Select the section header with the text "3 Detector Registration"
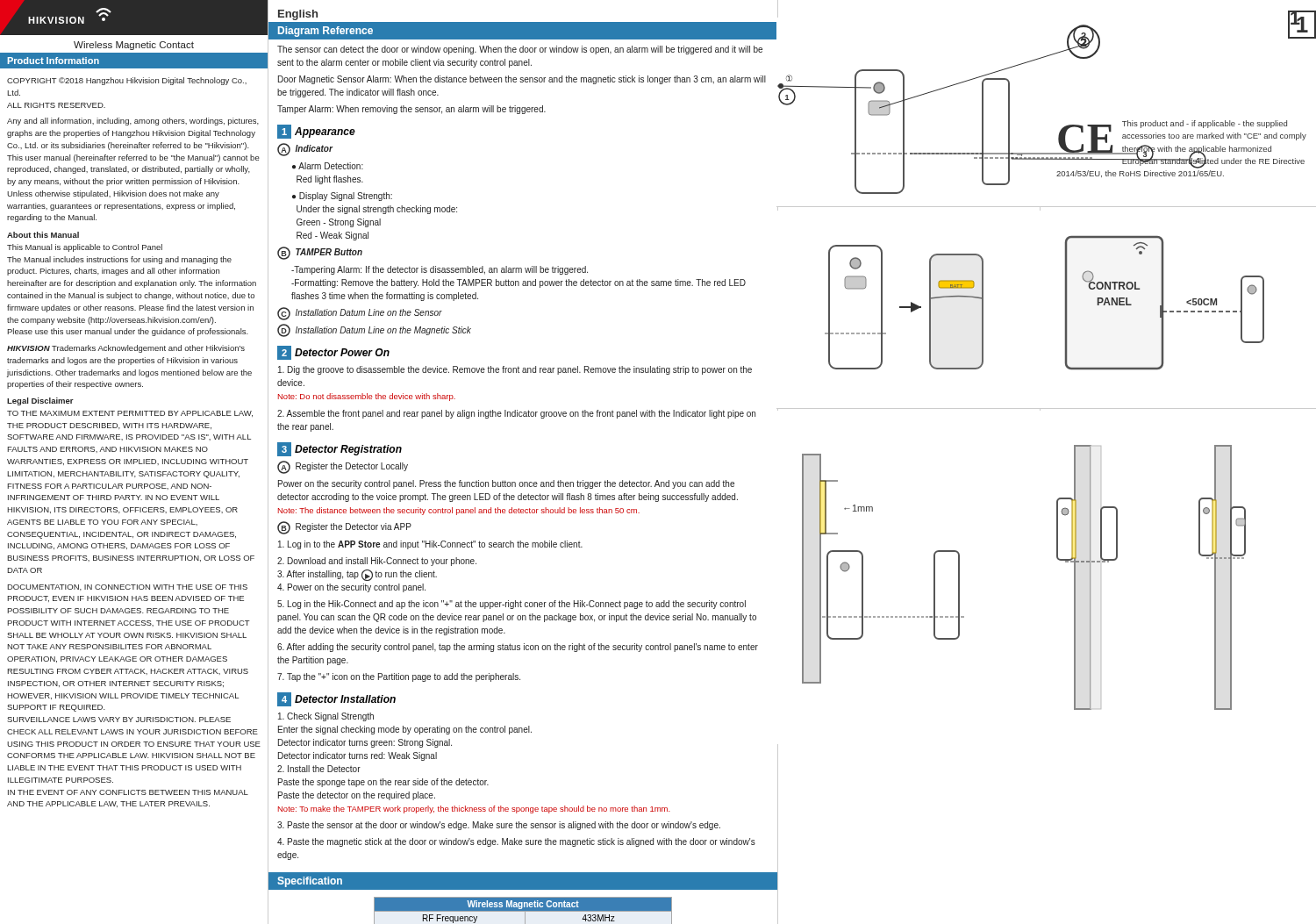Viewport: 1316px width, 924px height. click(340, 449)
